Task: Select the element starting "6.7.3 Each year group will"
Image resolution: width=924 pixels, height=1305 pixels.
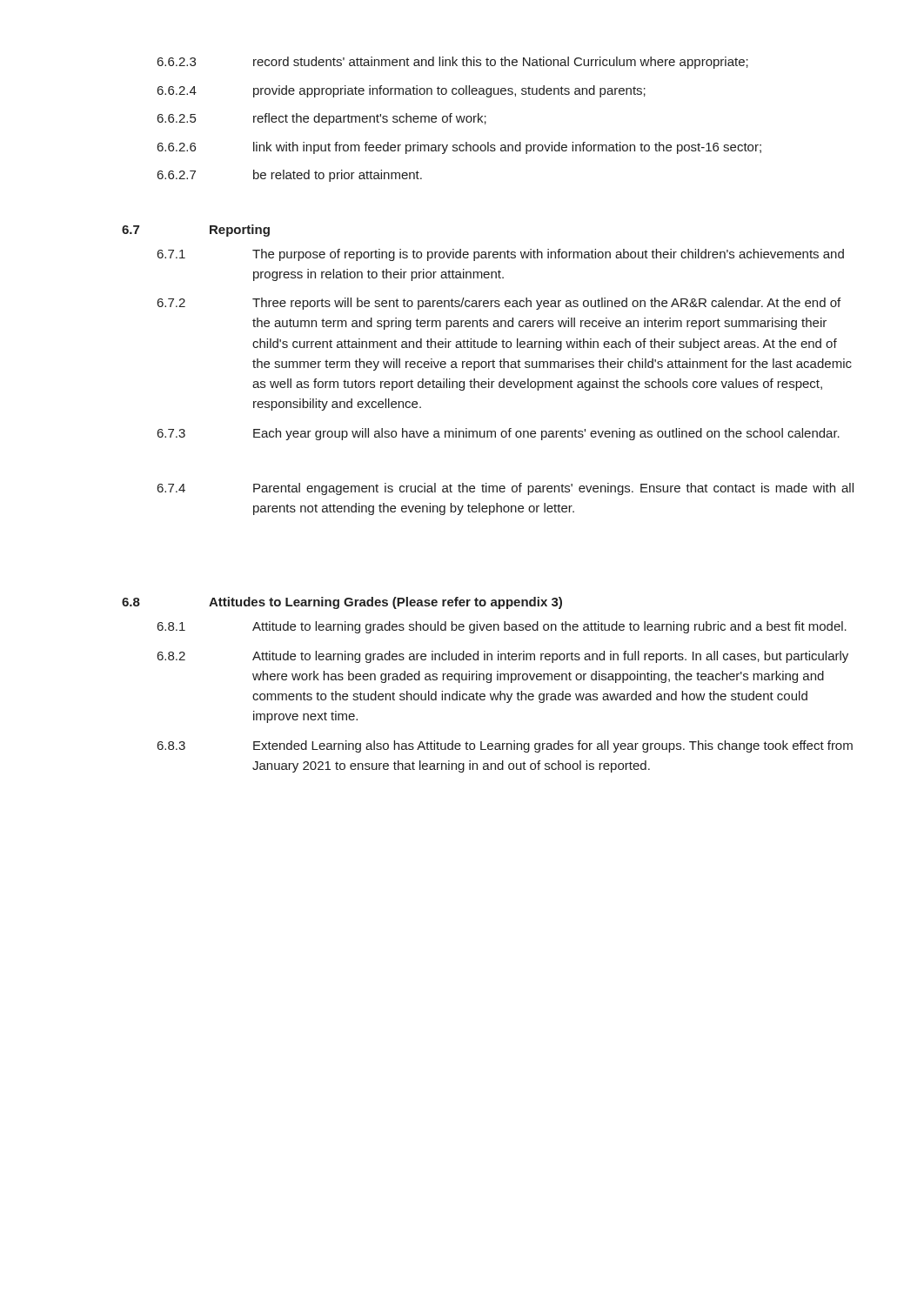Action: click(x=462, y=433)
